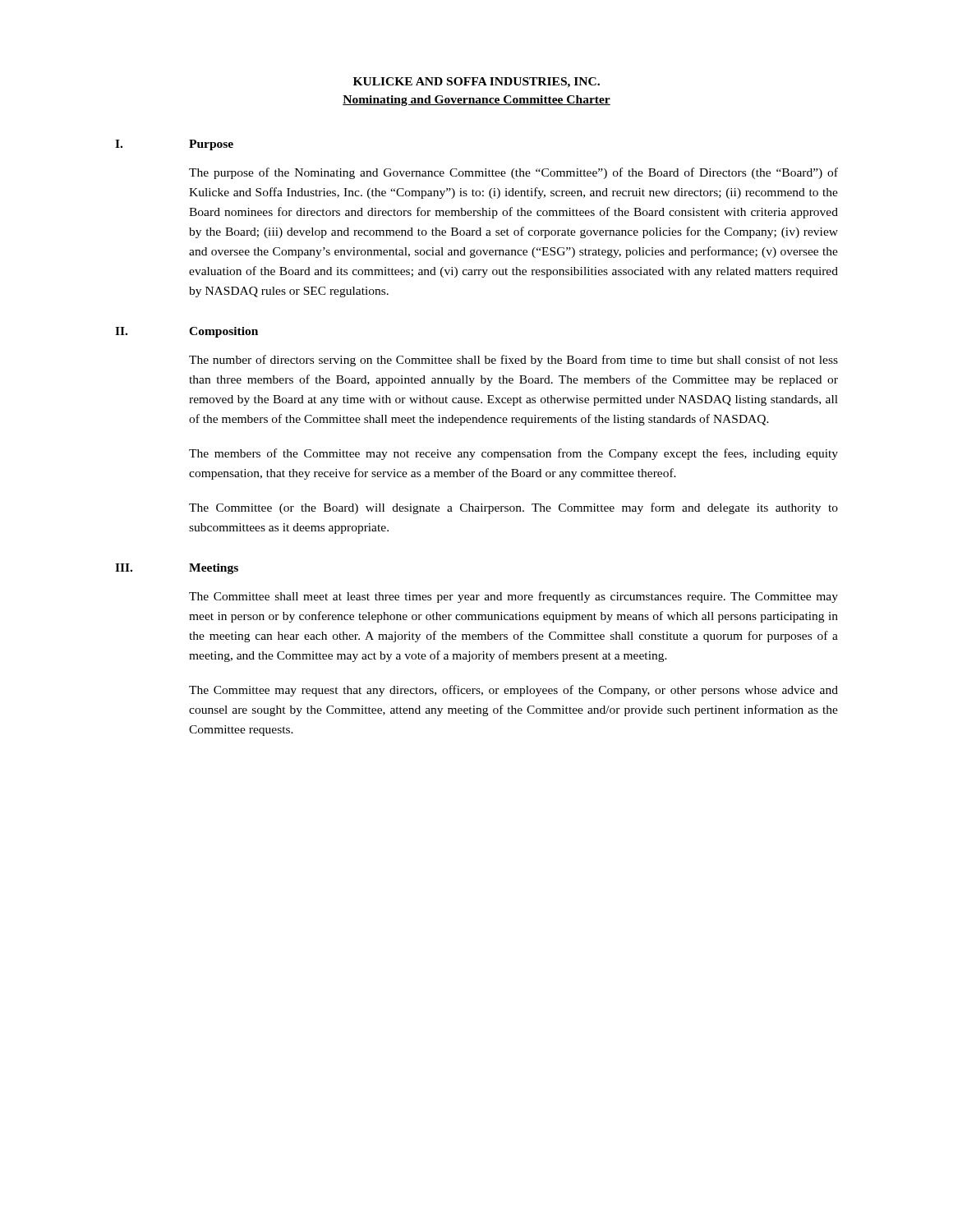Point to the element starting "The members of the Committee may"

(x=513, y=463)
